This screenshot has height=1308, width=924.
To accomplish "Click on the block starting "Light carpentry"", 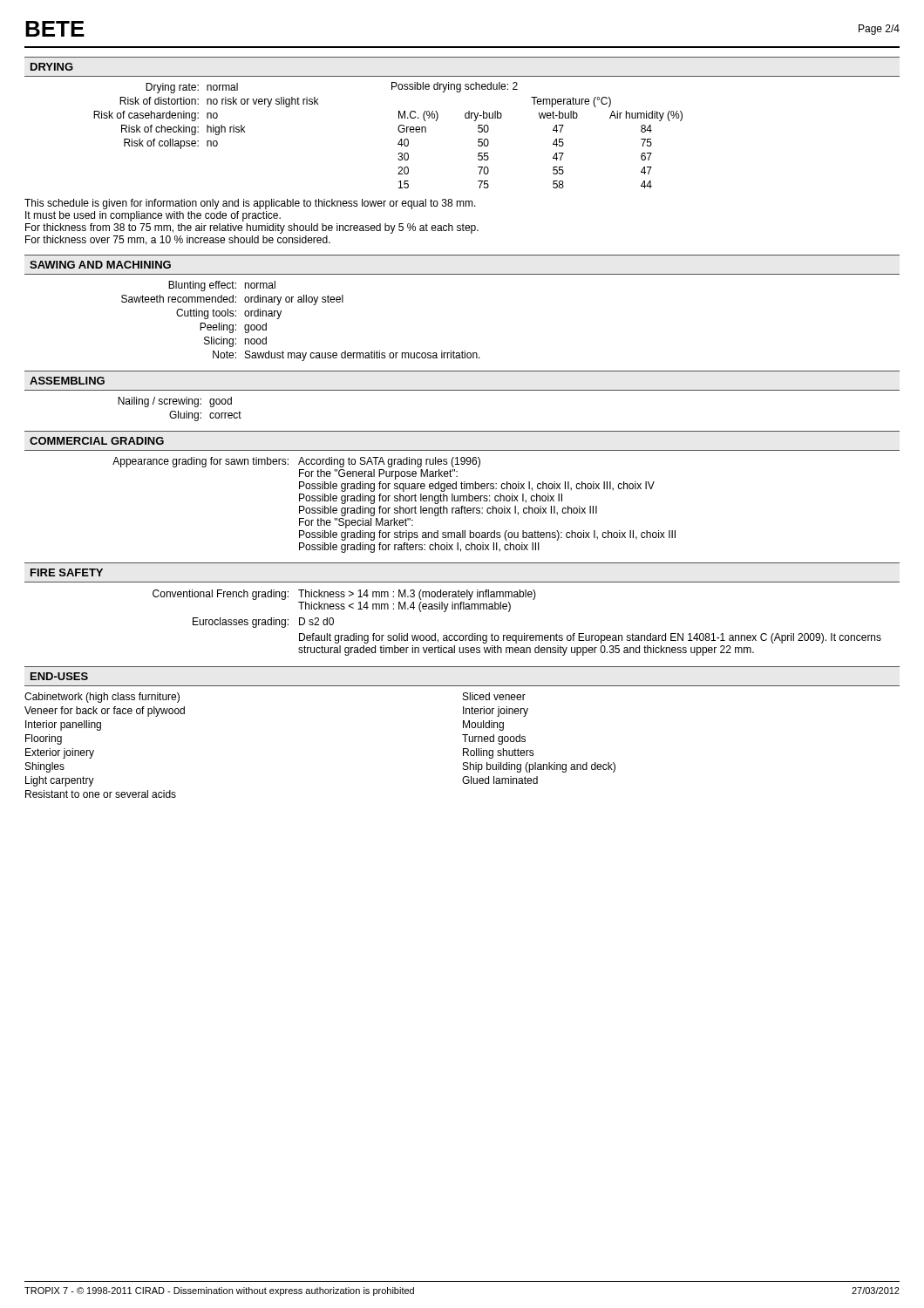I will (59, 780).
